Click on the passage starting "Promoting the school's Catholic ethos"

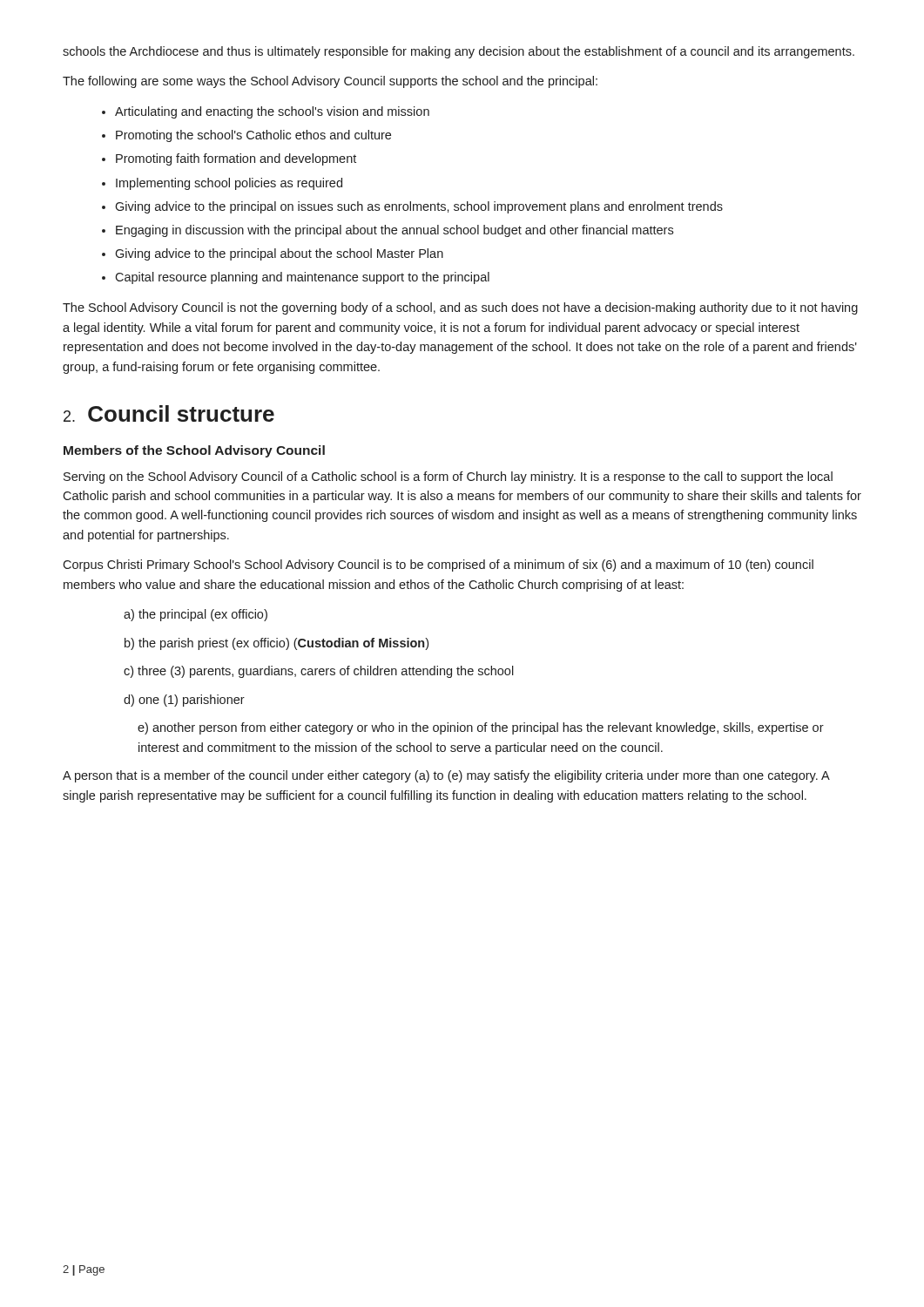pos(253,136)
